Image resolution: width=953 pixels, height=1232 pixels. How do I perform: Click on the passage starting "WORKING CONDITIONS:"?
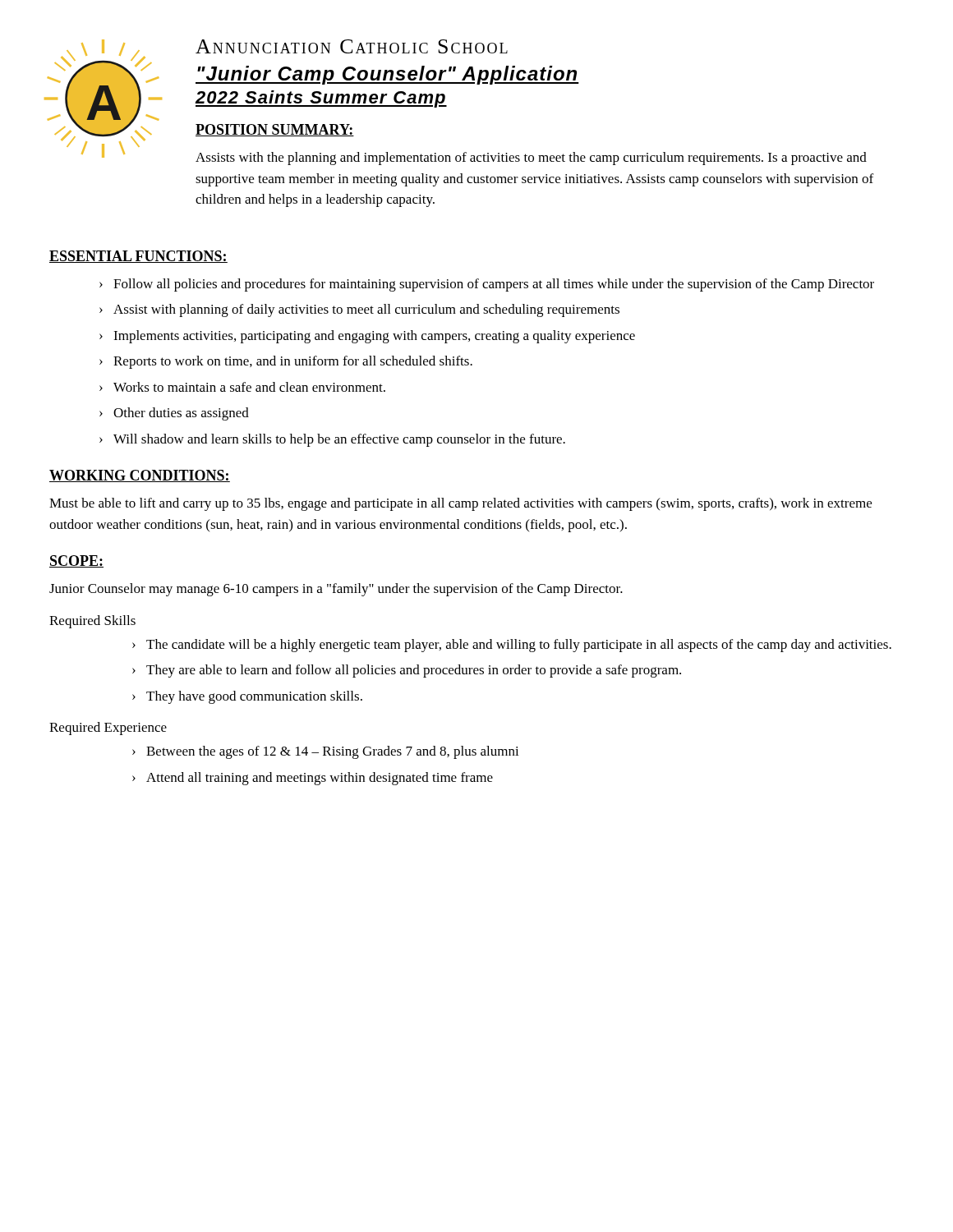(139, 476)
